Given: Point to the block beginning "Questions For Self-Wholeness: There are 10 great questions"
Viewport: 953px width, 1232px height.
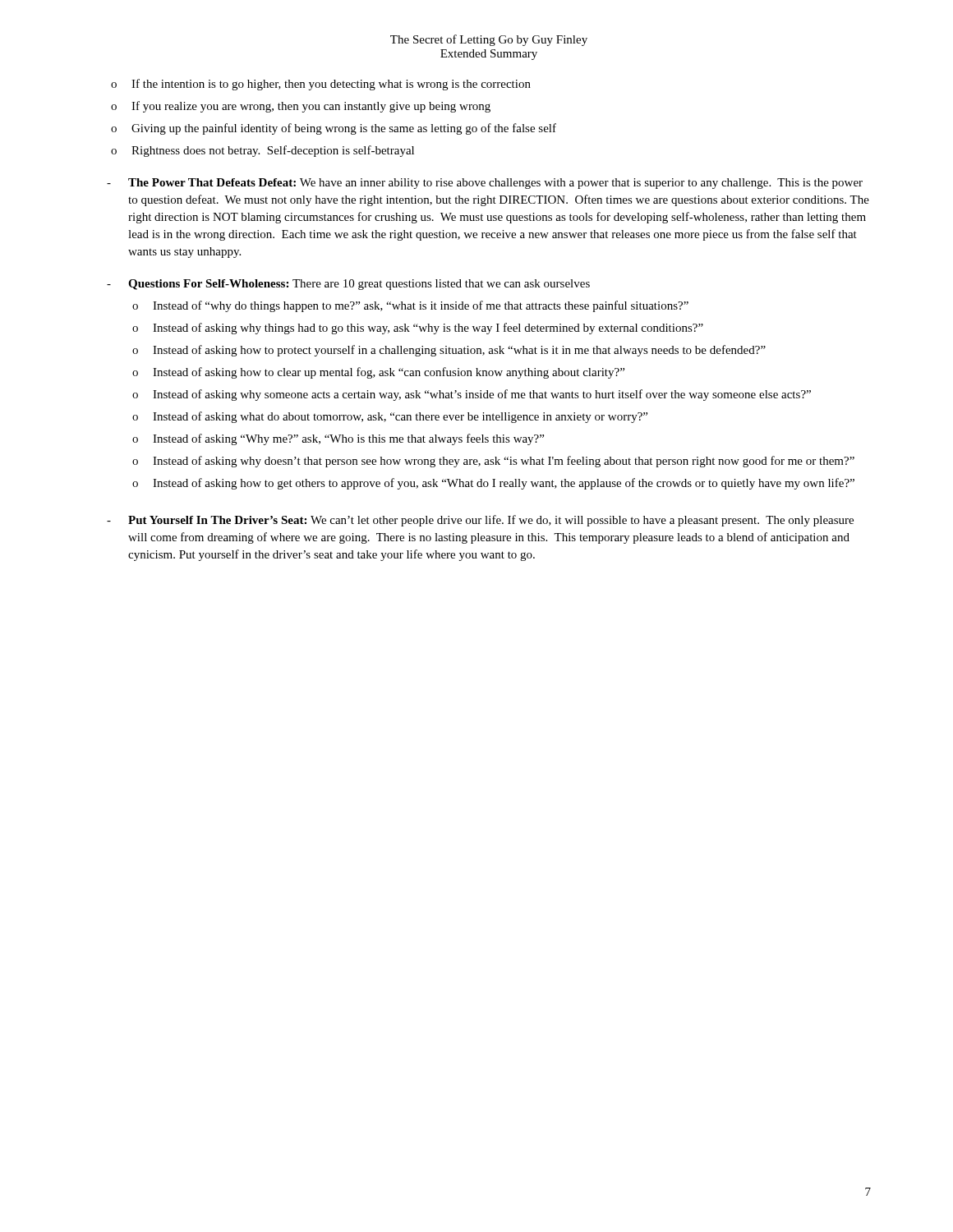Looking at the screenshot, I should (x=500, y=384).
